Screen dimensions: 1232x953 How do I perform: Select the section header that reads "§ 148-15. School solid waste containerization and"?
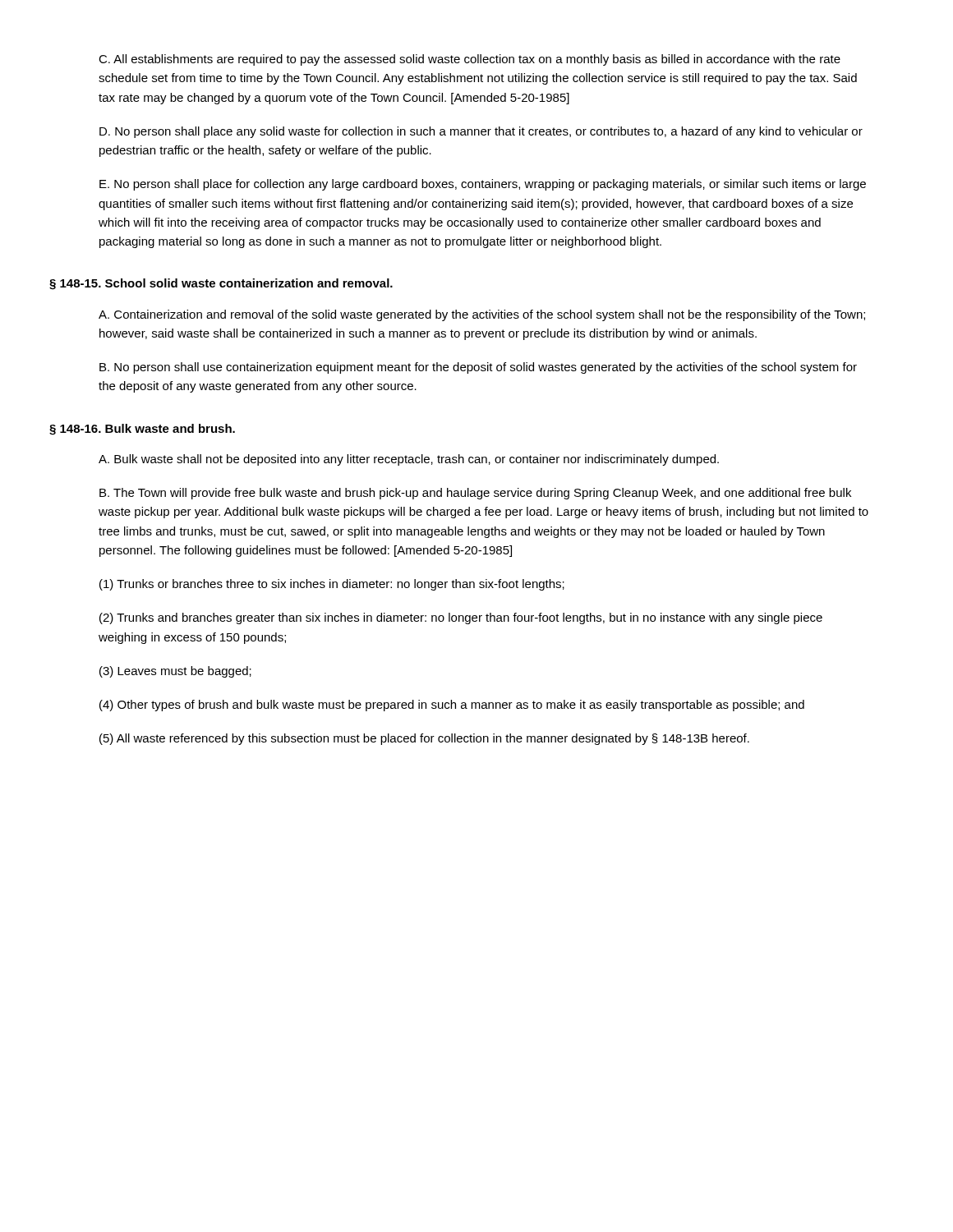(x=221, y=283)
